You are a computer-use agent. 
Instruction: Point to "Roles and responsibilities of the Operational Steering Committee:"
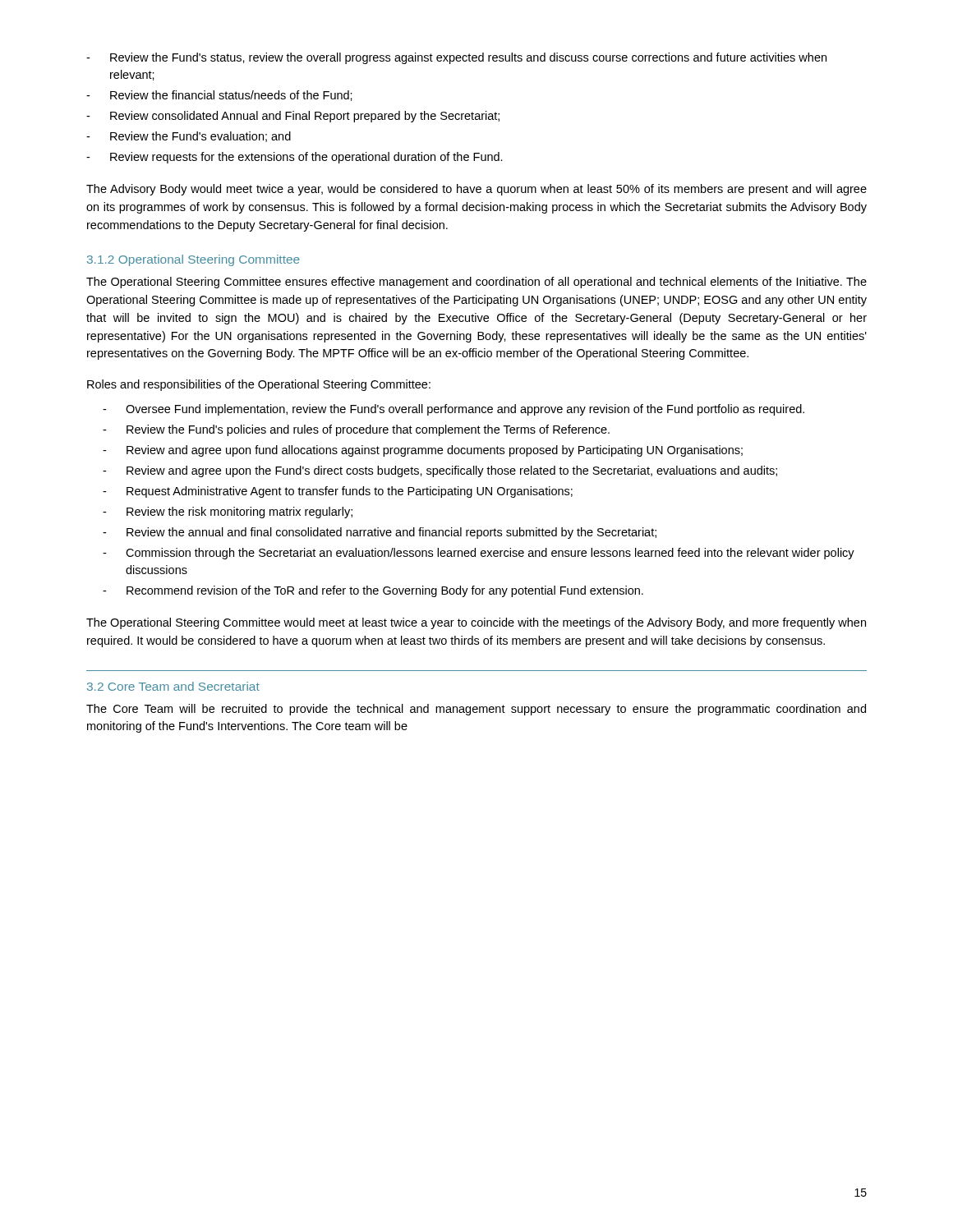259,384
